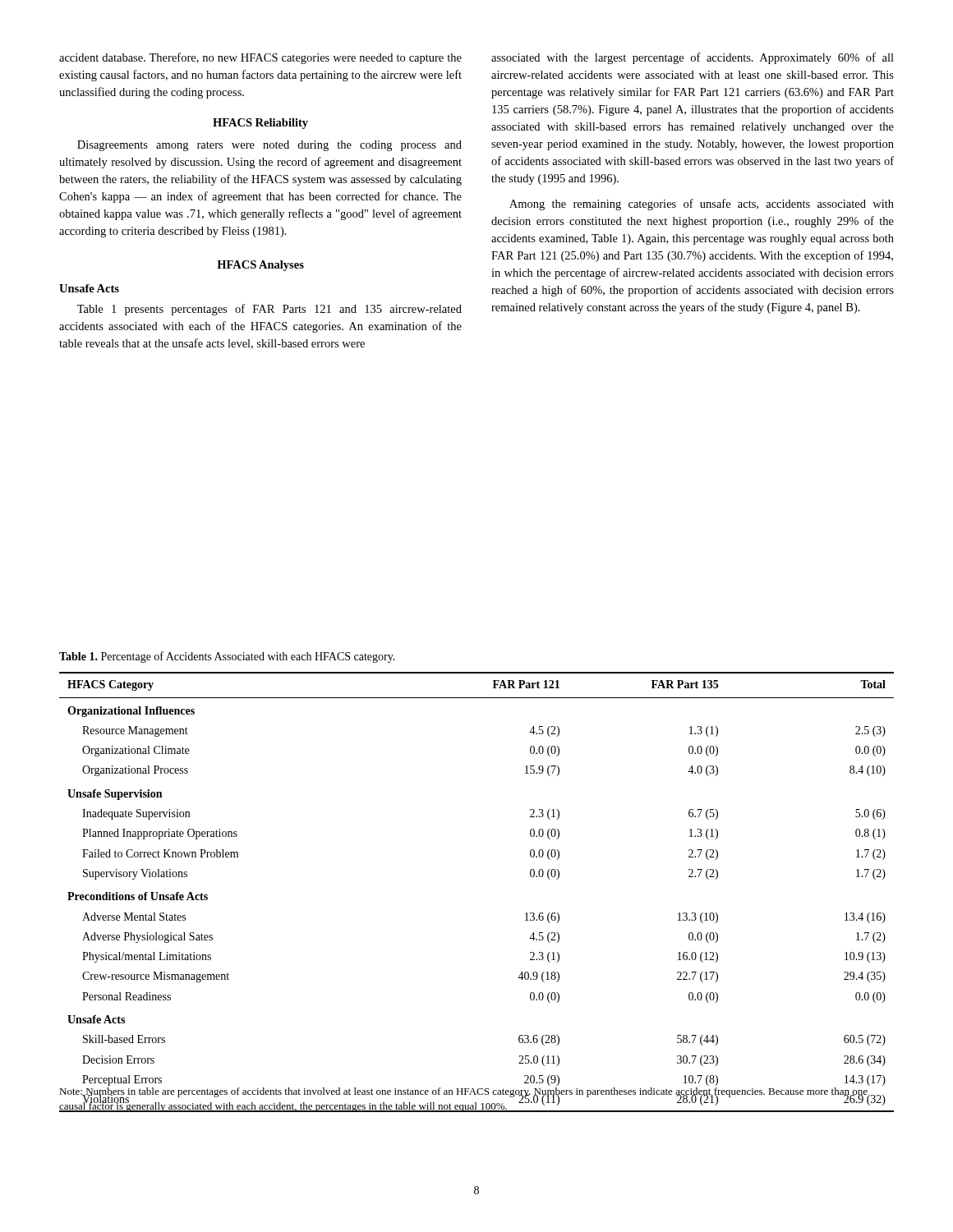Point to the block beginning "Note: Numbers in table are percentages"
Screen dimensions: 1232x953
coord(463,1099)
